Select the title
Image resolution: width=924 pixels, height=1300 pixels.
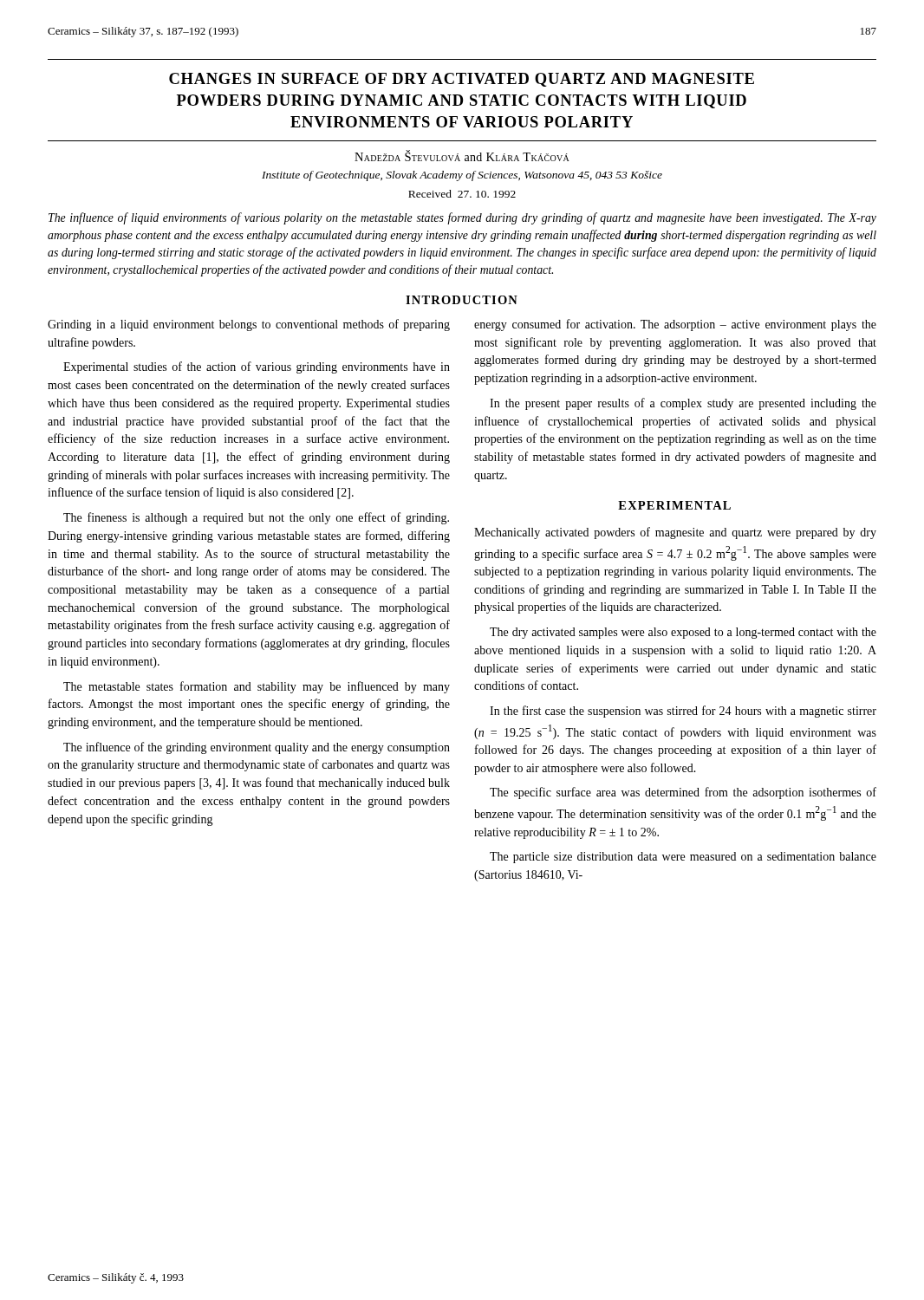click(462, 101)
